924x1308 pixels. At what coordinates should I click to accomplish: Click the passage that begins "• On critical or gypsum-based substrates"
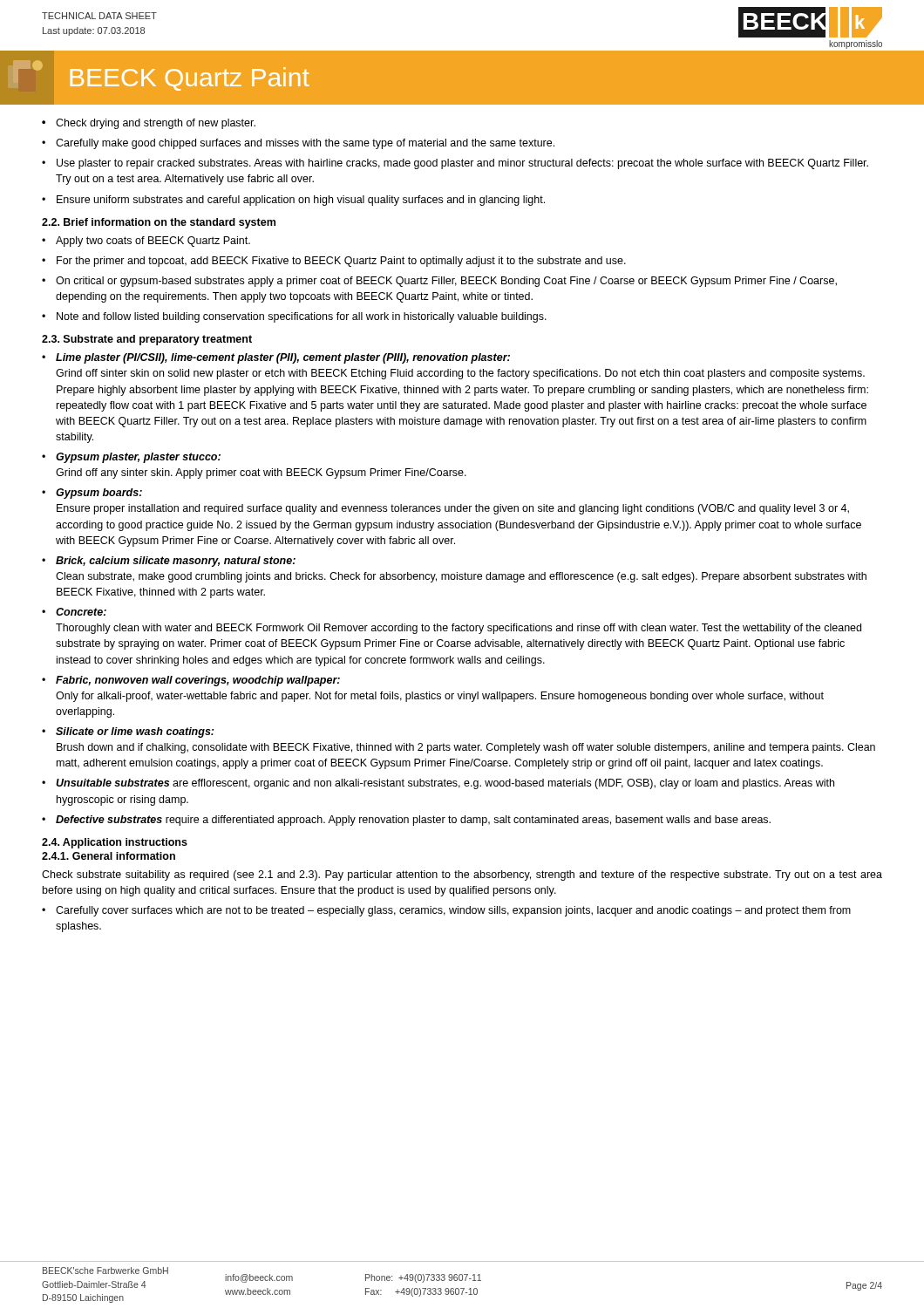coord(440,288)
